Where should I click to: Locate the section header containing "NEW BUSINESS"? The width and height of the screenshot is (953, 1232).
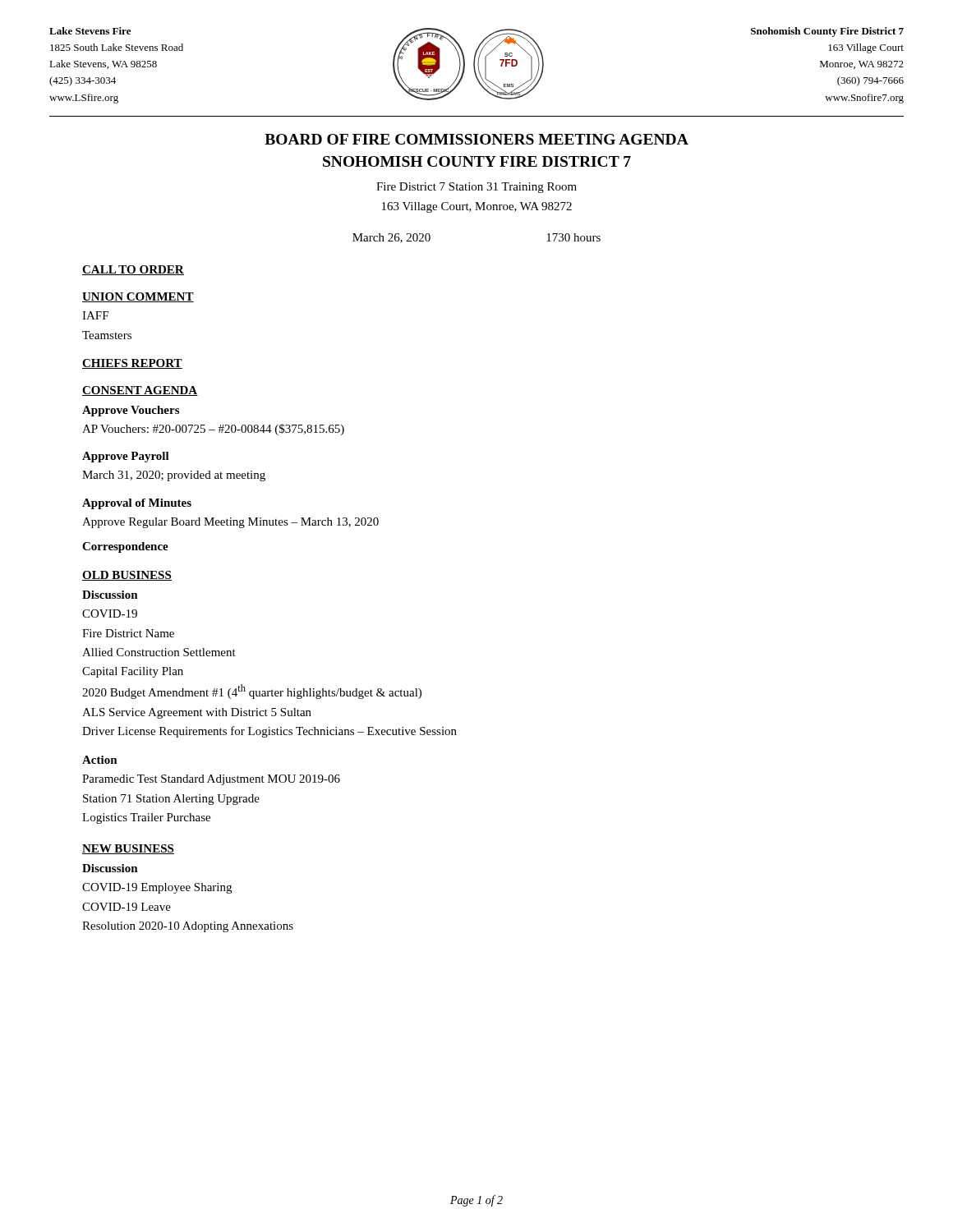coord(128,849)
